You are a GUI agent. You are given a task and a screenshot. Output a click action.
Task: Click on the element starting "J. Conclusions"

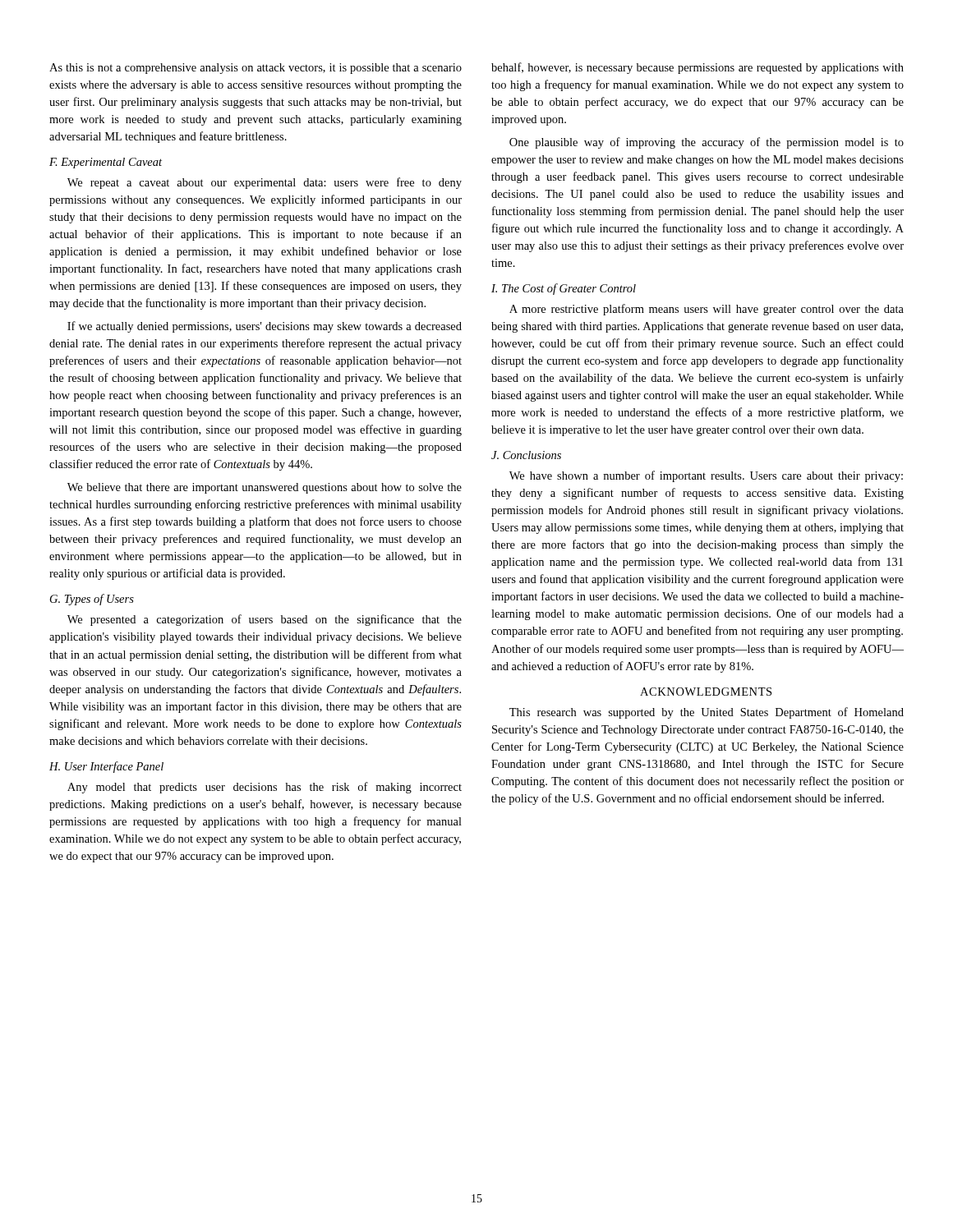tap(526, 455)
